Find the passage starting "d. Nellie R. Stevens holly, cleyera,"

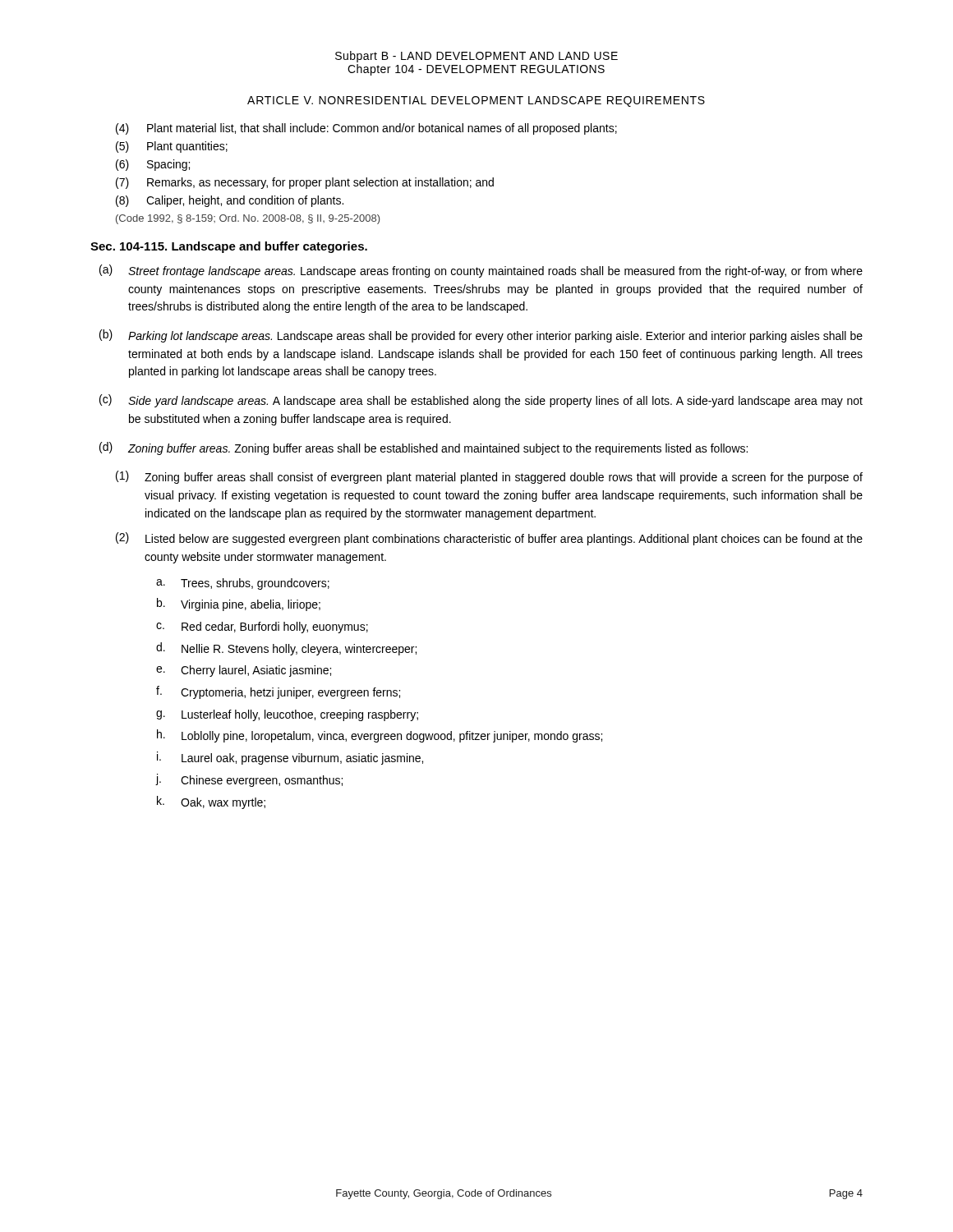coord(286,649)
